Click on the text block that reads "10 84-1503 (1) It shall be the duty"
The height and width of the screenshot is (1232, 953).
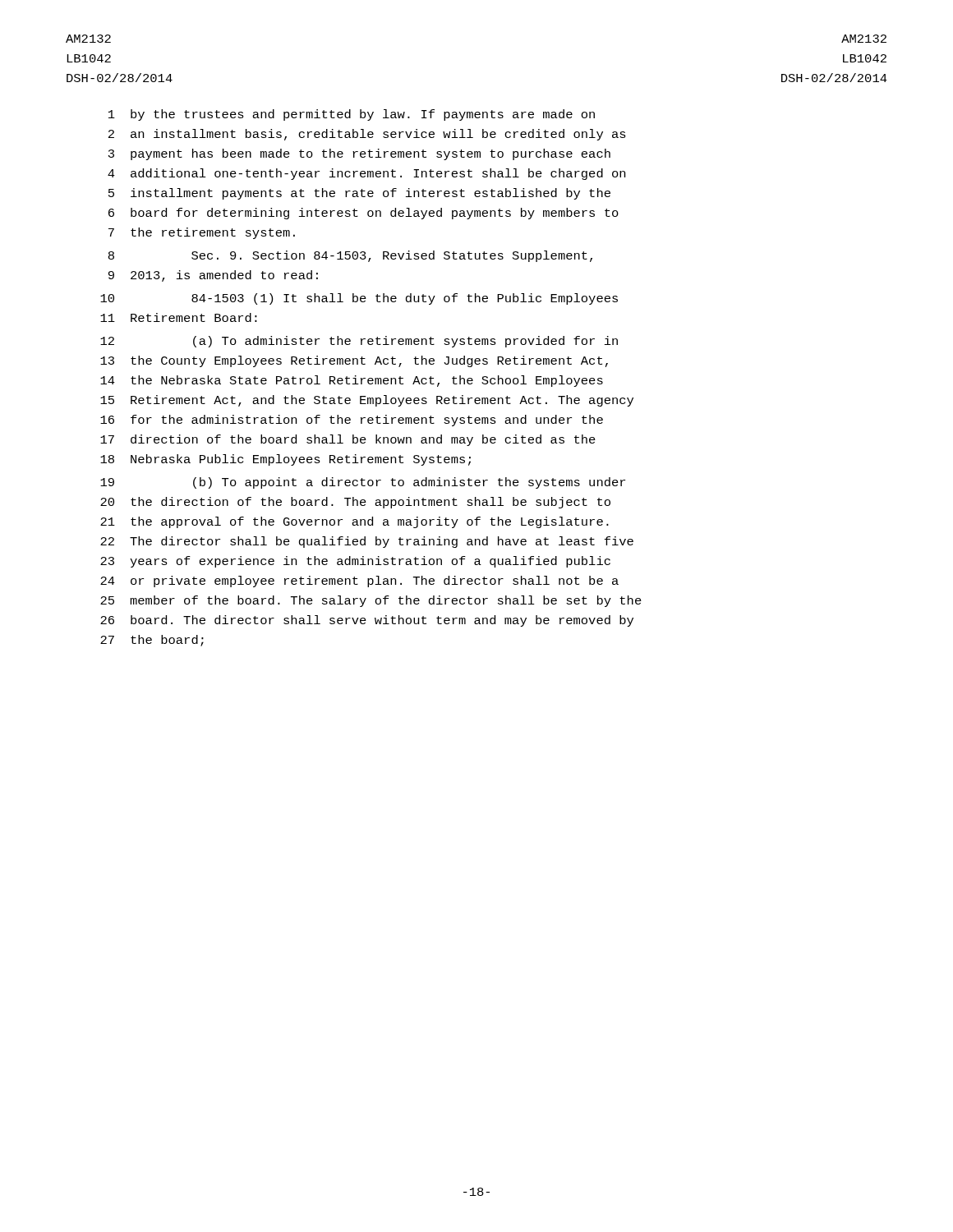point(476,309)
